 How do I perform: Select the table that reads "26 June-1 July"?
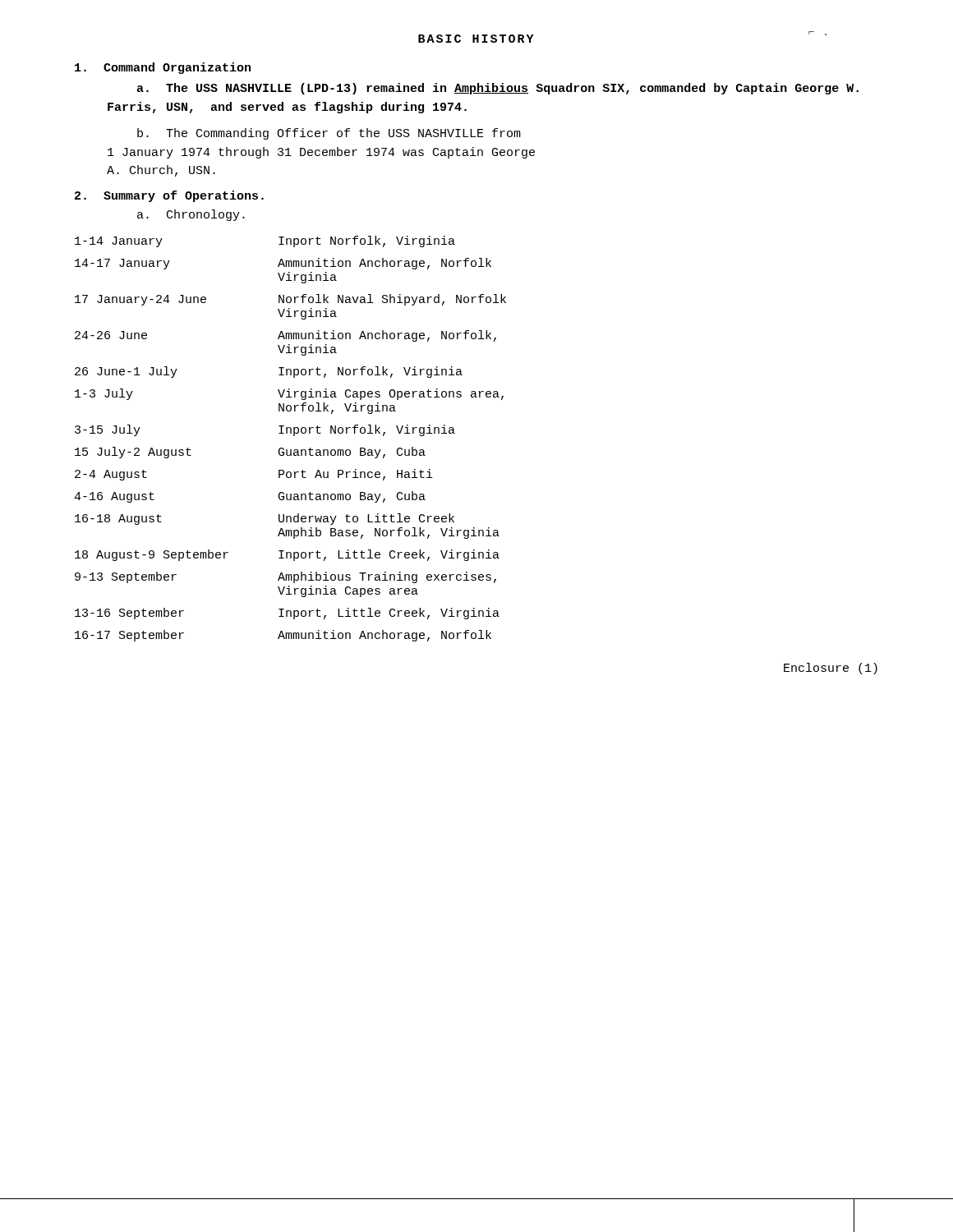click(476, 439)
